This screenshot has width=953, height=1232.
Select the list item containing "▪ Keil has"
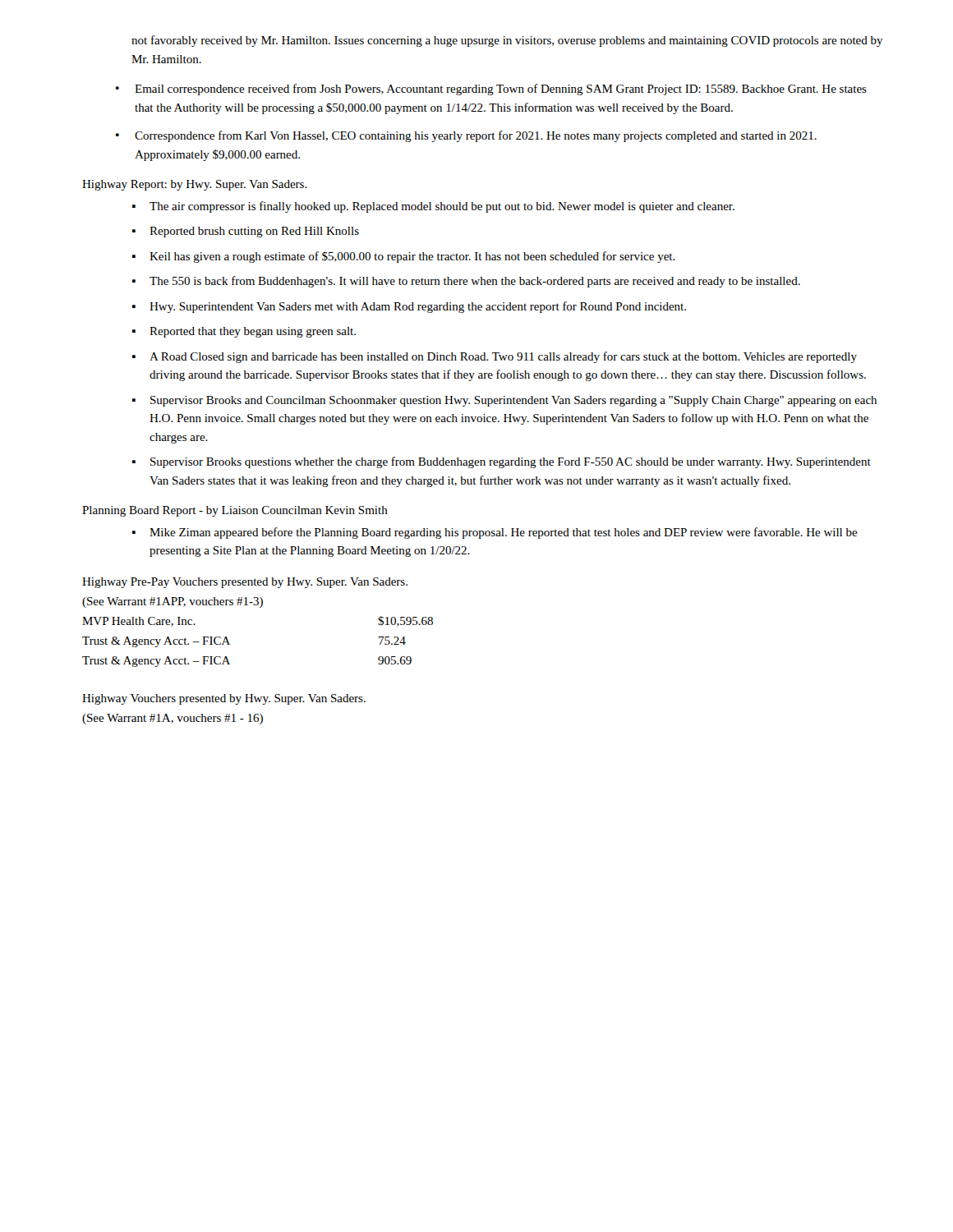click(x=403, y=256)
